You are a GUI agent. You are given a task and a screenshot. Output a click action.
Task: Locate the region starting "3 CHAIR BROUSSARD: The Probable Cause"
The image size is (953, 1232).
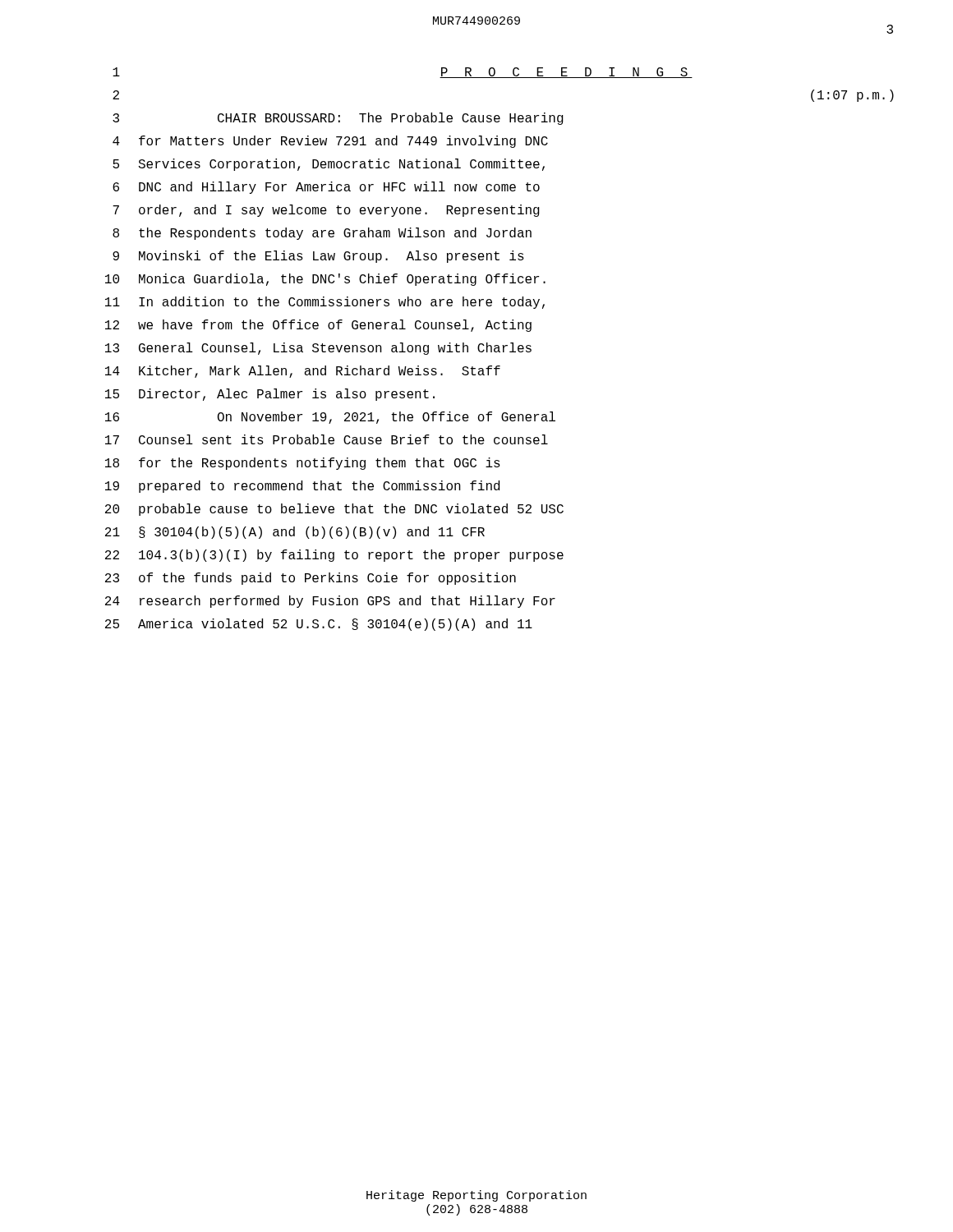485,119
